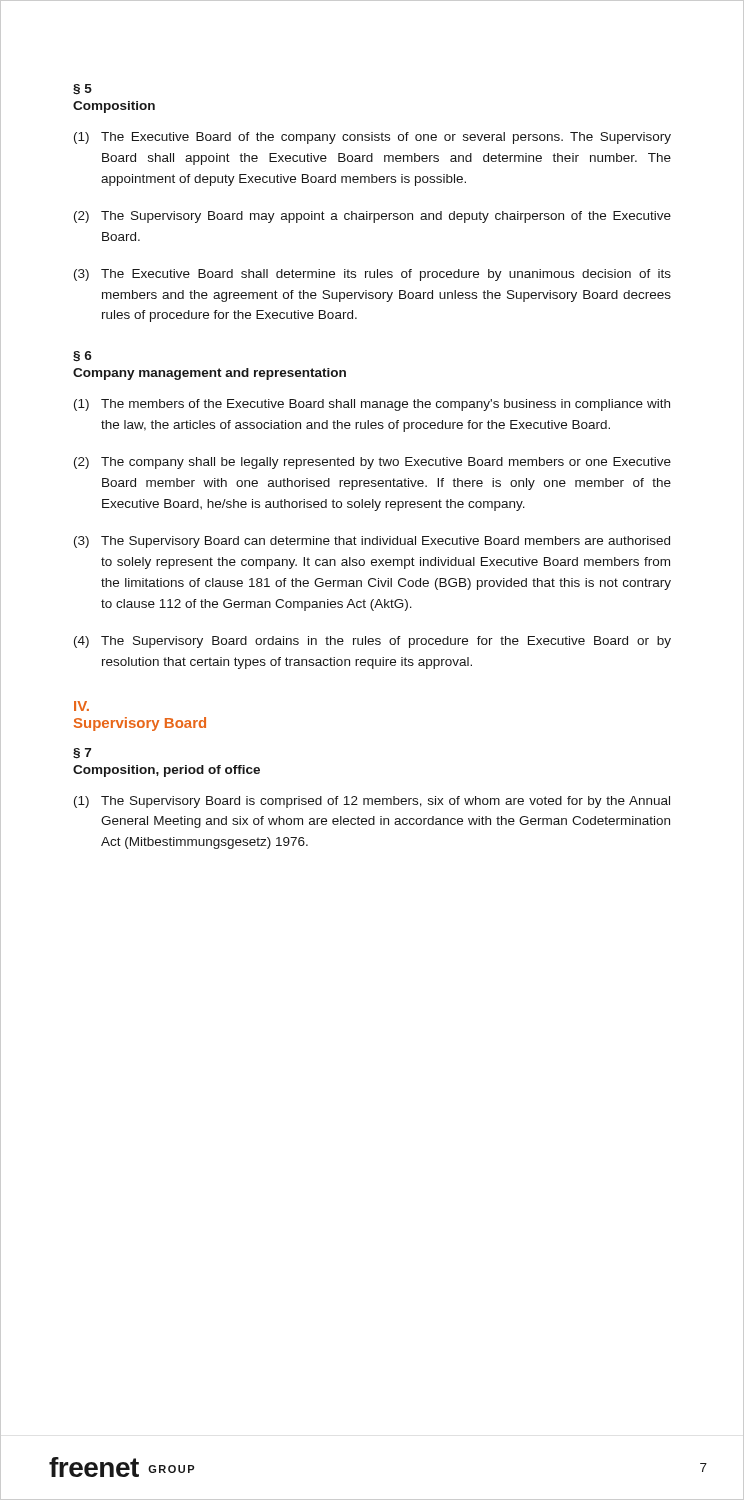Select the list item that says "(1) The Supervisory Board is comprised of"
The height and width of the screenshot is (1500, 744).
pos(372,822)
